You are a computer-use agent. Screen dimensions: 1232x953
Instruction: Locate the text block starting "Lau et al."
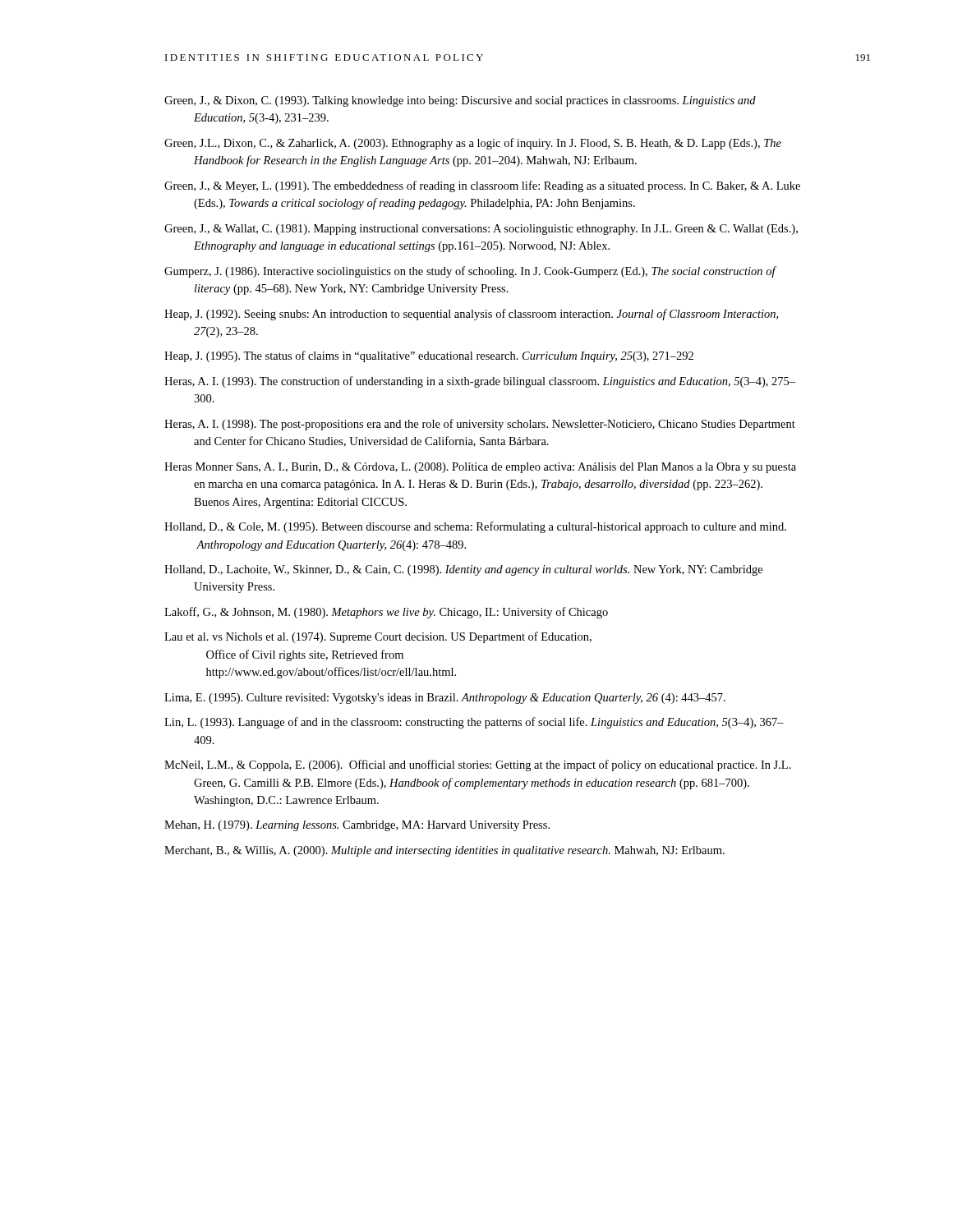[x=378, y=654]
